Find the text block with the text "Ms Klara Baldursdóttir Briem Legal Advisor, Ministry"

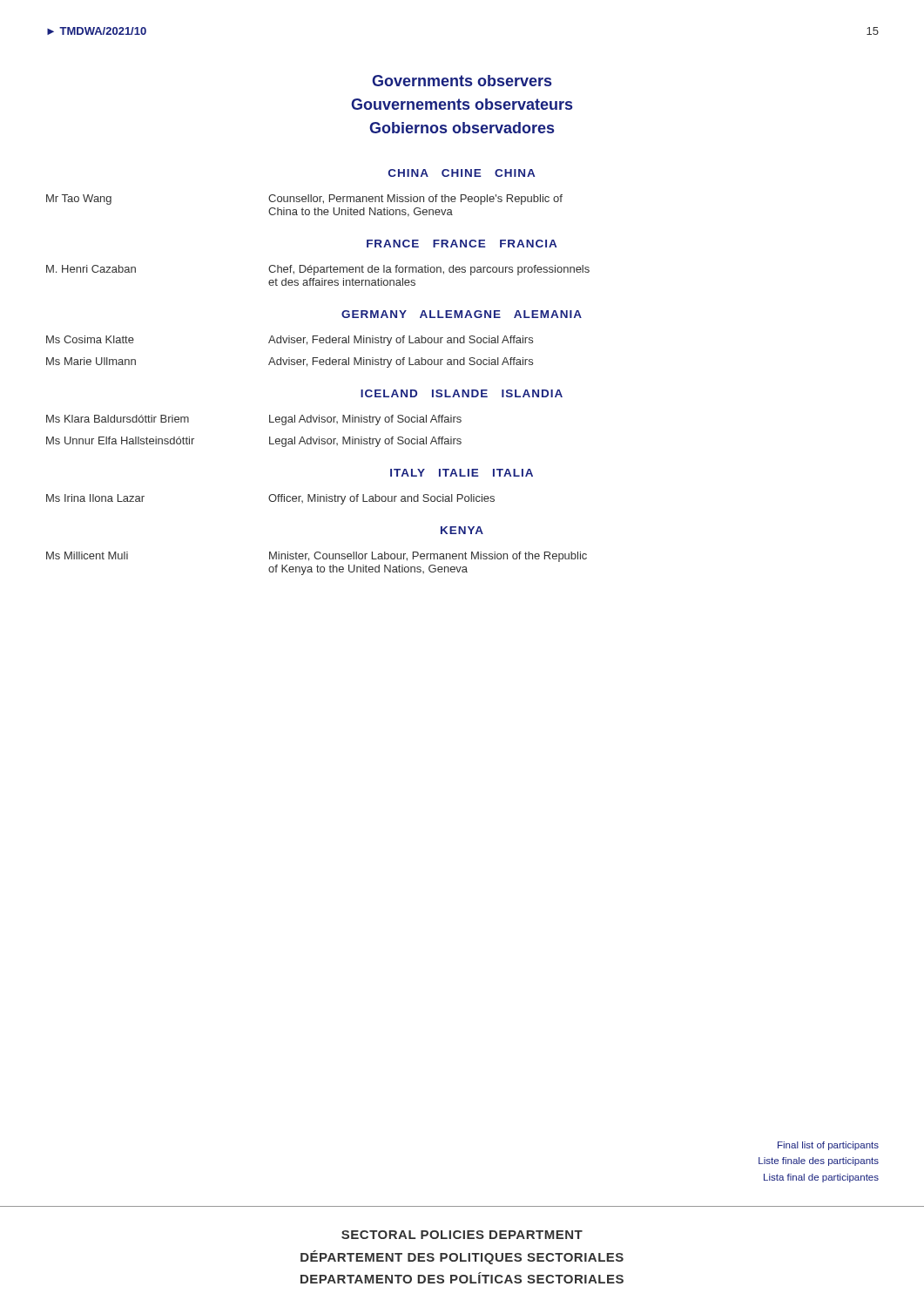point(462,419)
